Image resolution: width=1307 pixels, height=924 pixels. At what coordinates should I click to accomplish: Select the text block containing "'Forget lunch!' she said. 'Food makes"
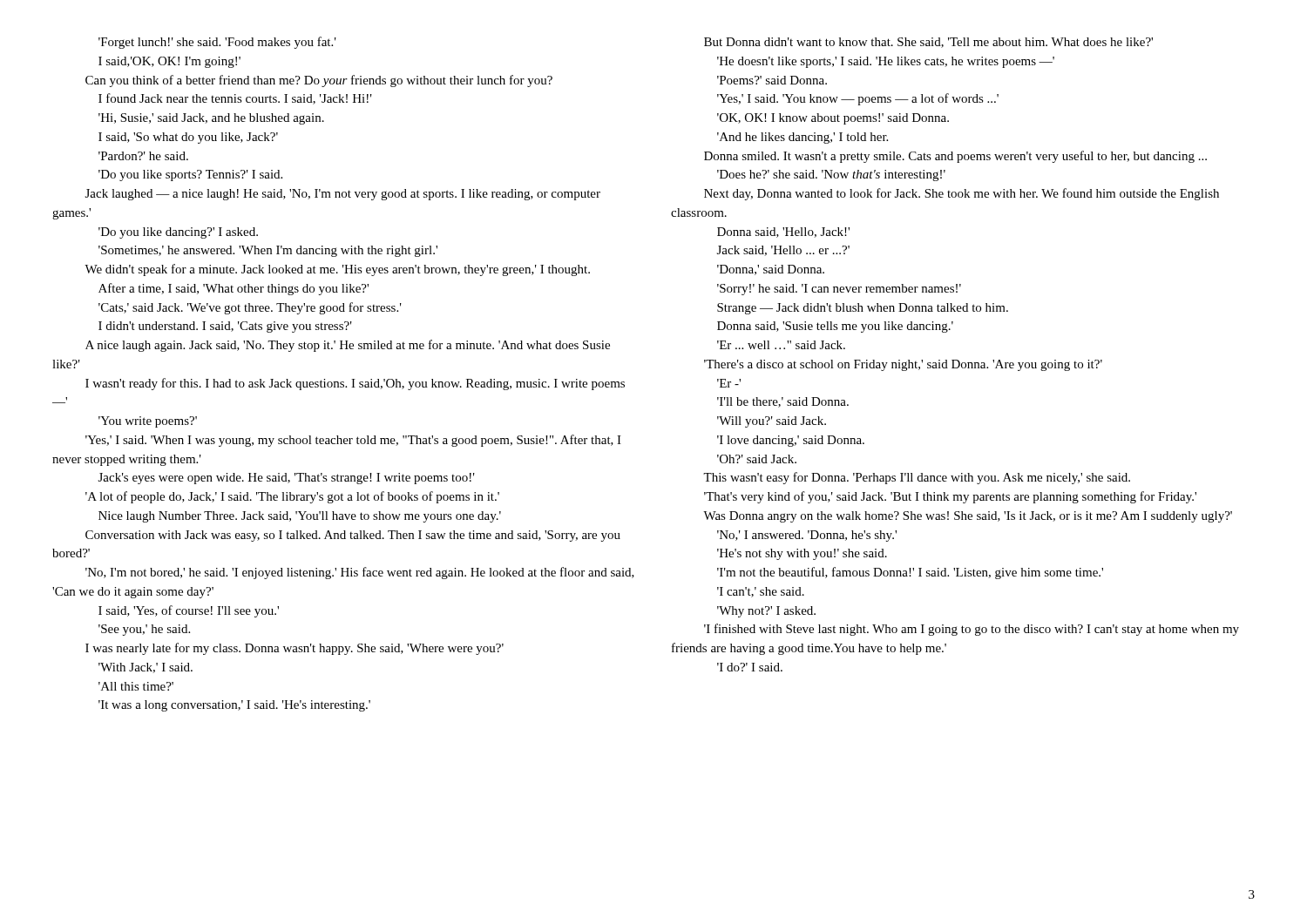(344, 374)
